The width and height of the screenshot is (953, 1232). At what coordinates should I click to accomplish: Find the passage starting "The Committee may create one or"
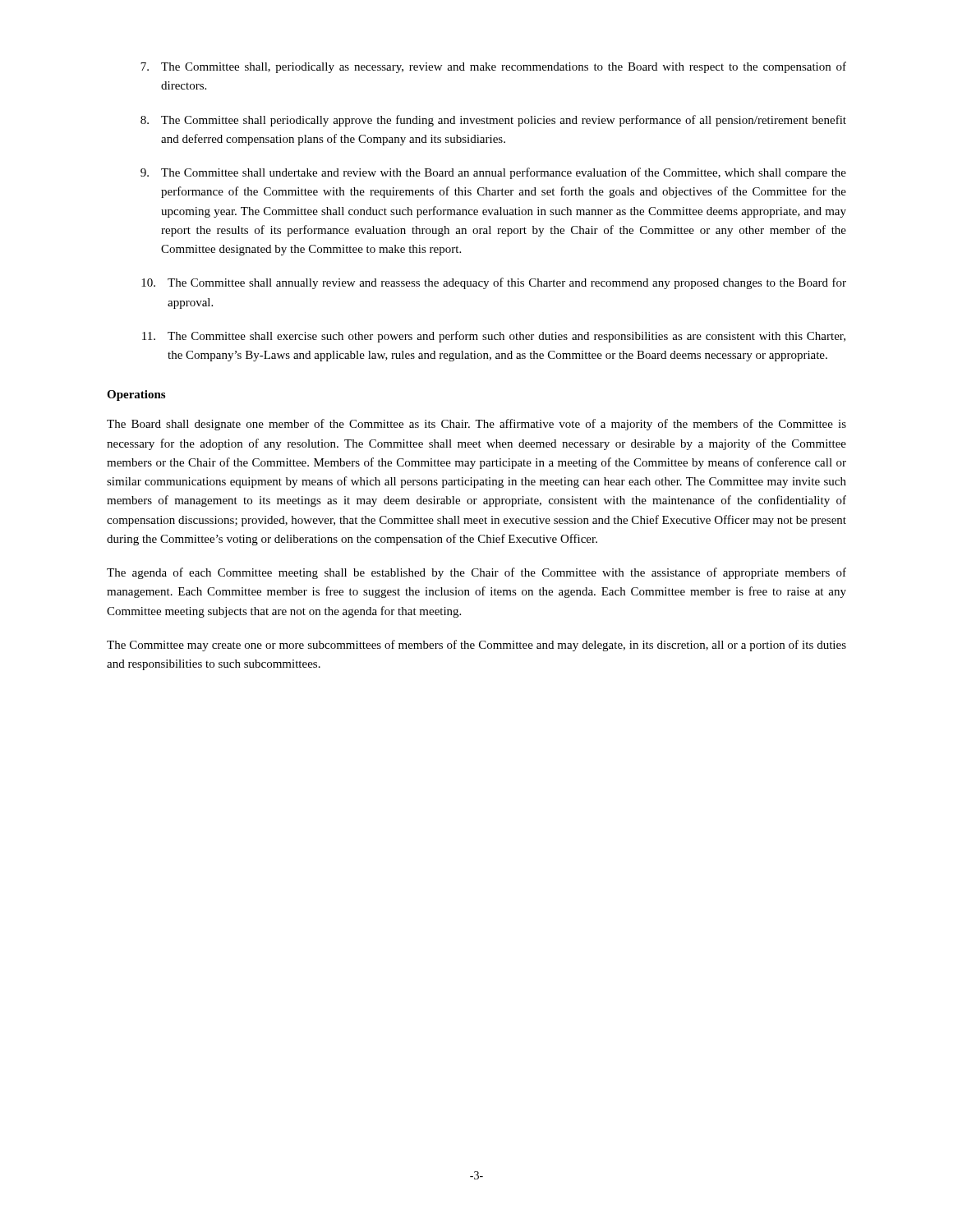476,654
